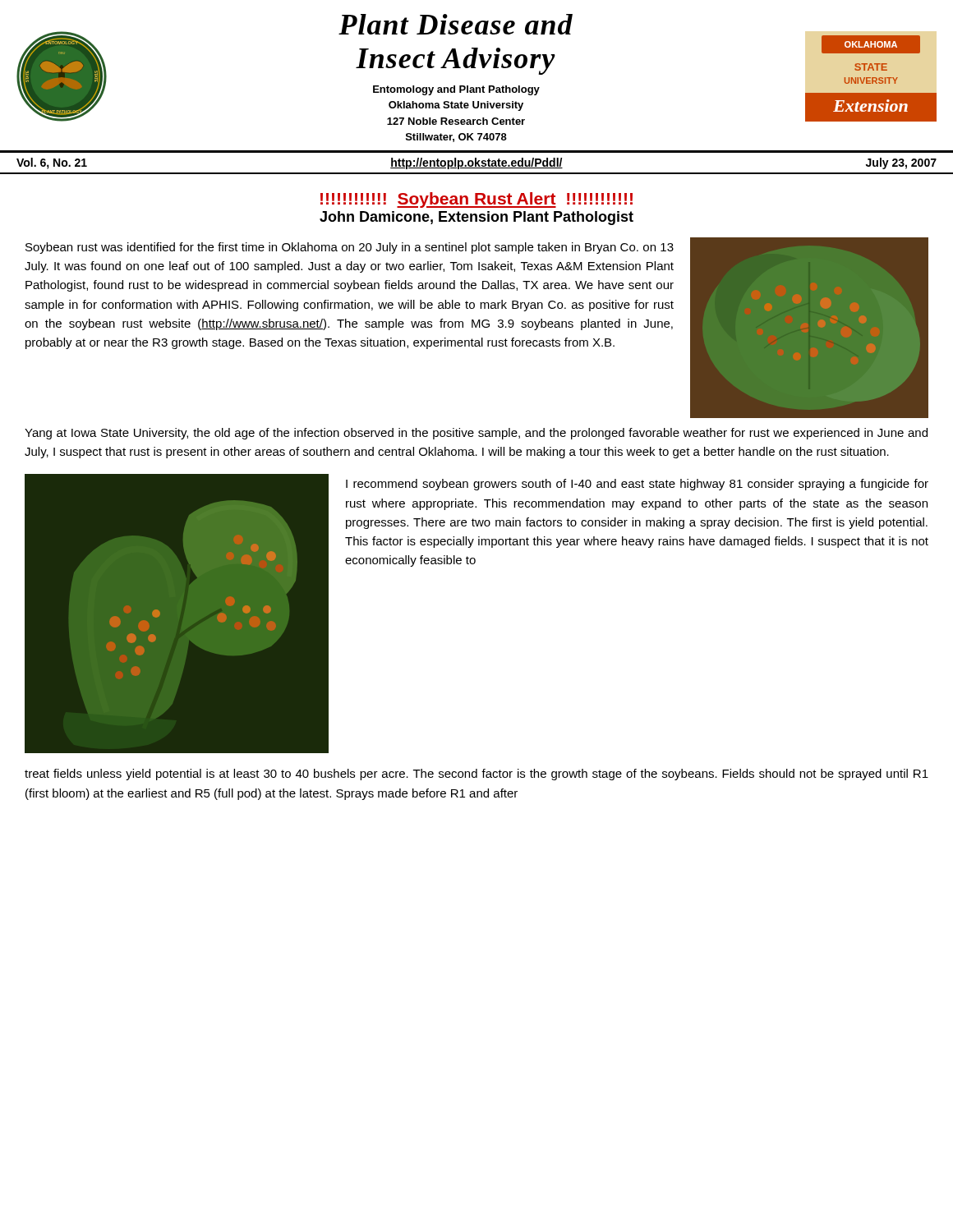Screen dimensions: 1232x953
Task: Find the block on this page that starts "Yang at Iowa State University,"
Action: tap(476, 442)
